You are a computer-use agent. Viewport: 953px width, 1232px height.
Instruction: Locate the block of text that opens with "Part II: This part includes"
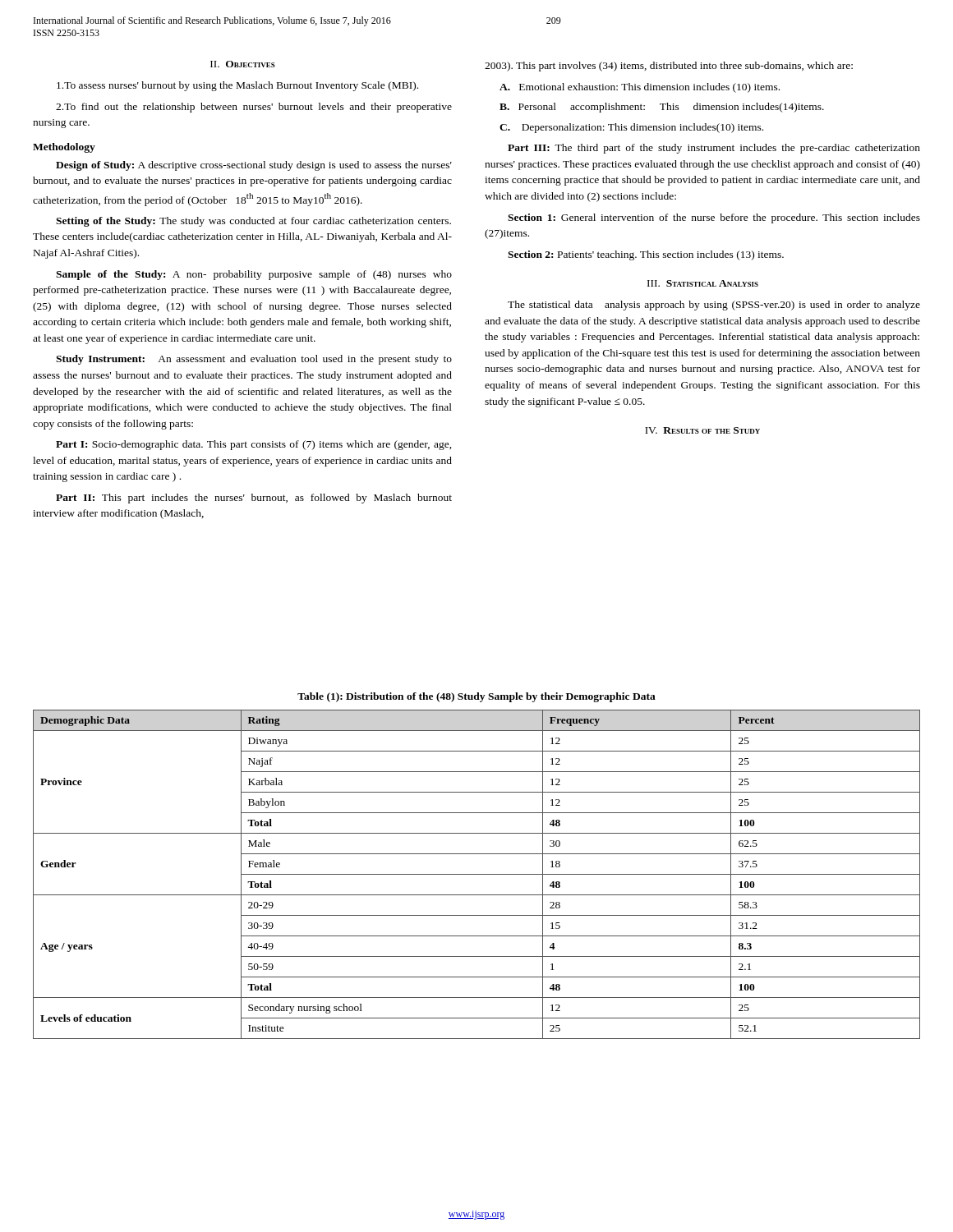coord(242,505)
